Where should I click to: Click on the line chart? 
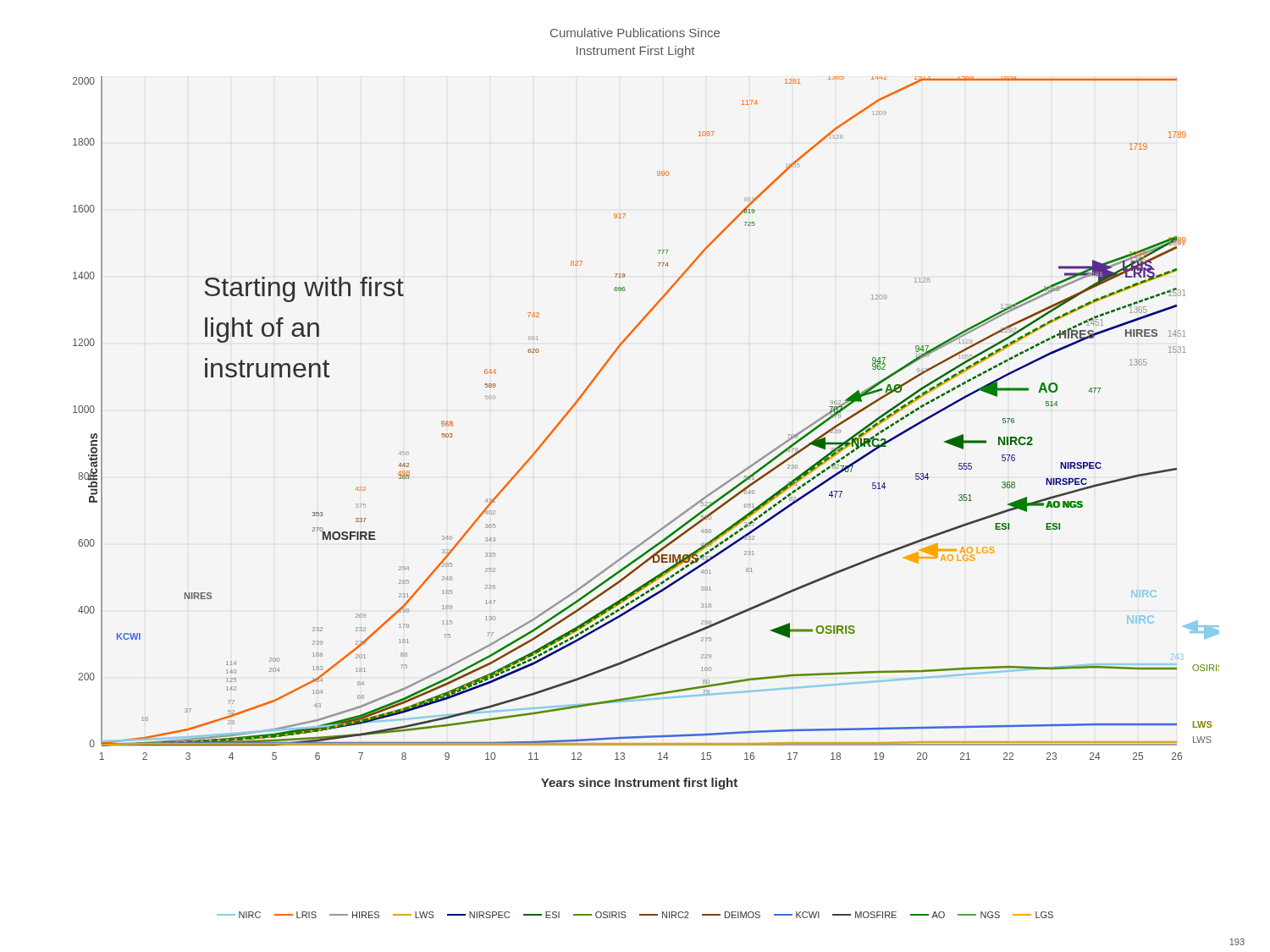pos(643,468)
